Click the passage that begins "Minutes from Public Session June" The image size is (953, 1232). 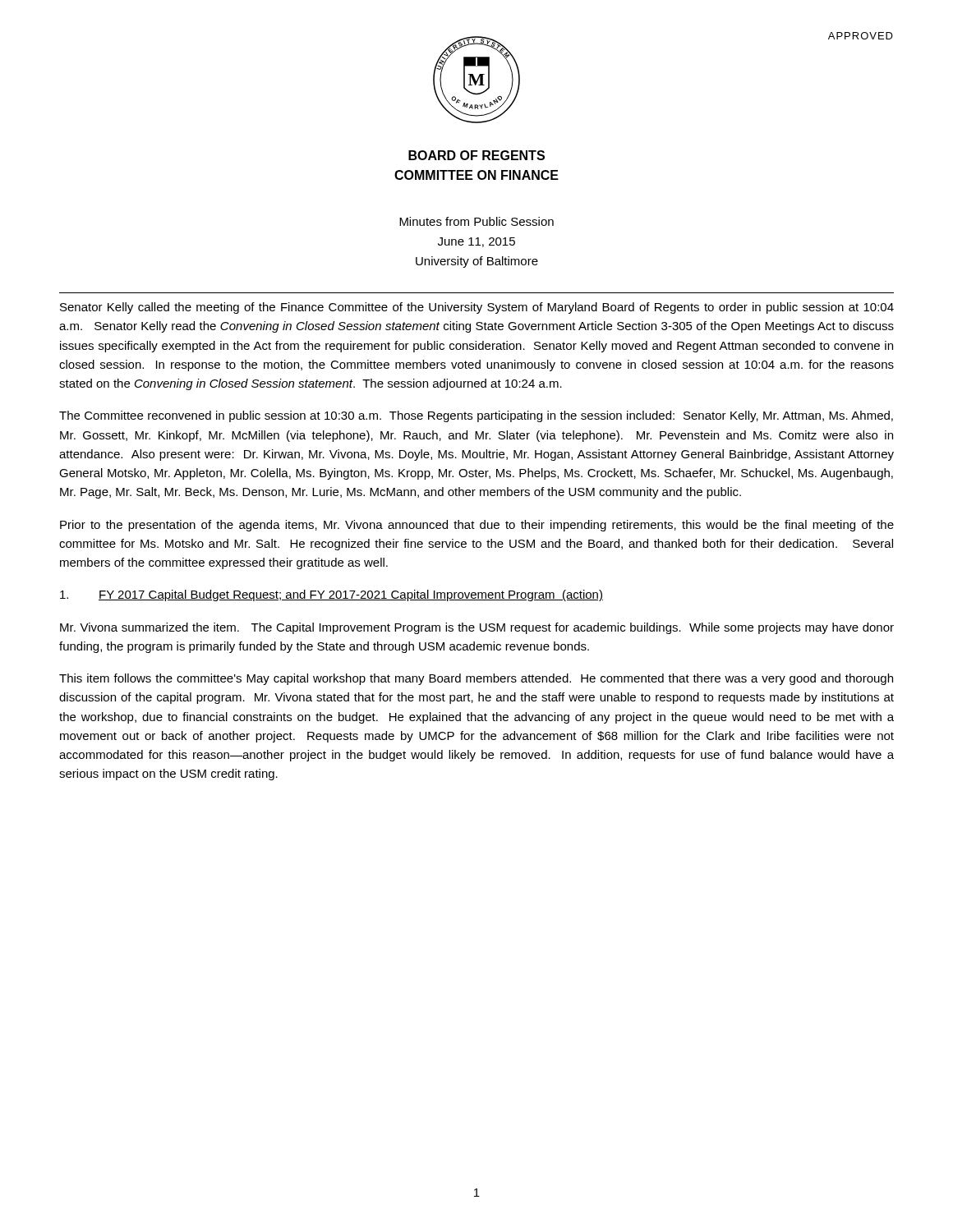point(476,241)
